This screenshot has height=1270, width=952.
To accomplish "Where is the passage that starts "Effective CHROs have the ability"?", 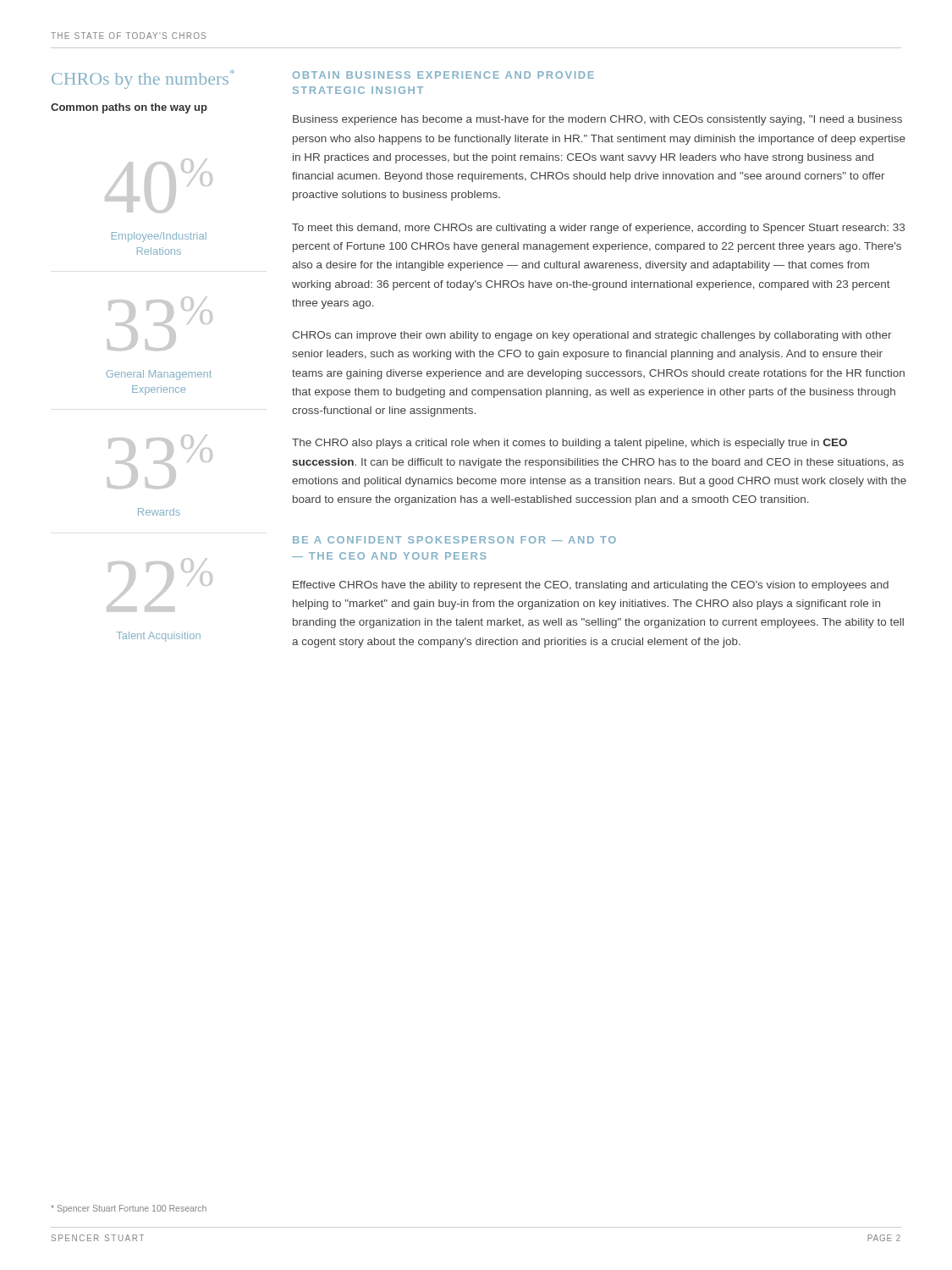I will 598,613.
